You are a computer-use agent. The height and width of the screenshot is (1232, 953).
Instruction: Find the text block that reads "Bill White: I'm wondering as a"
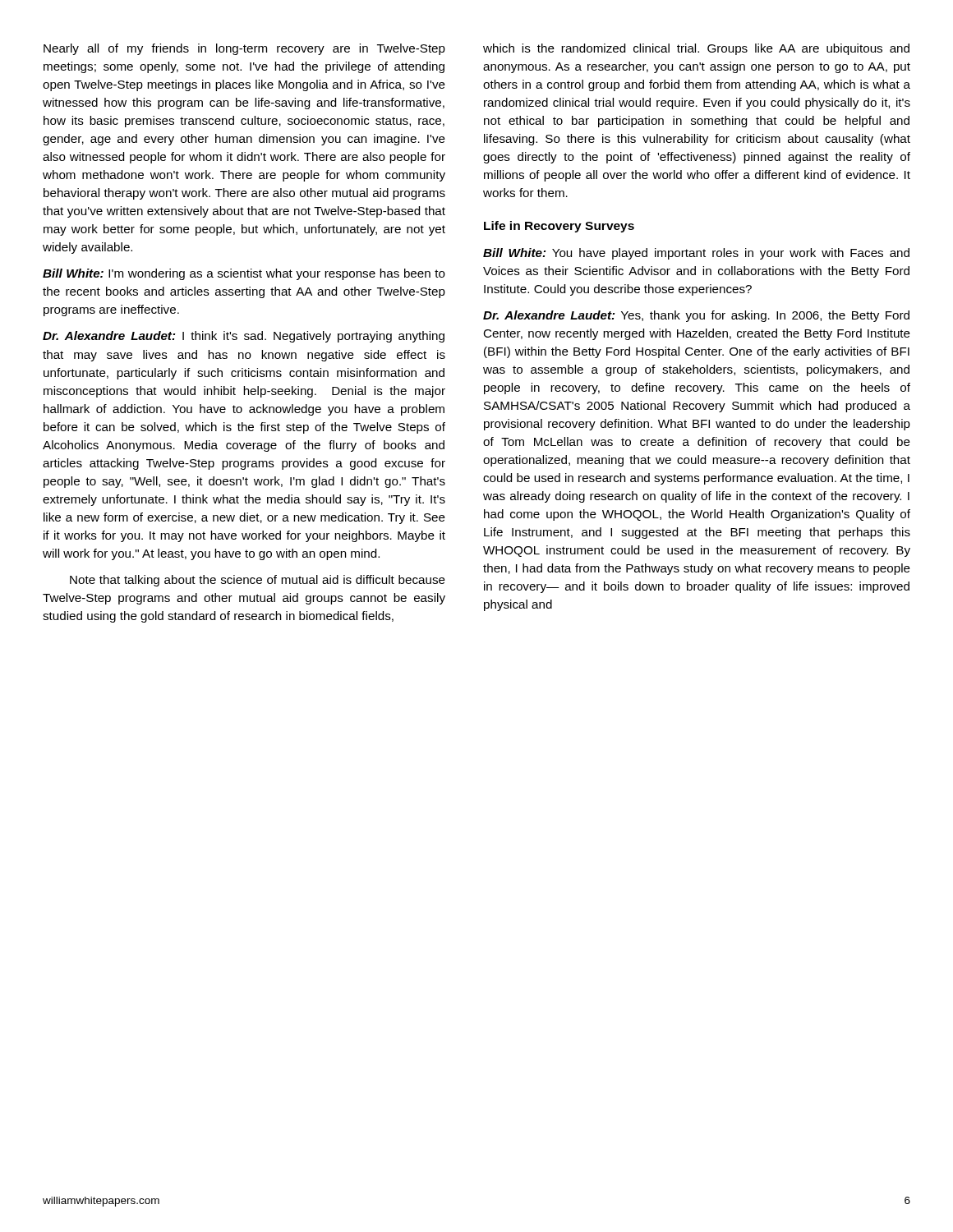pyautogui.click(x=244, y=292)
